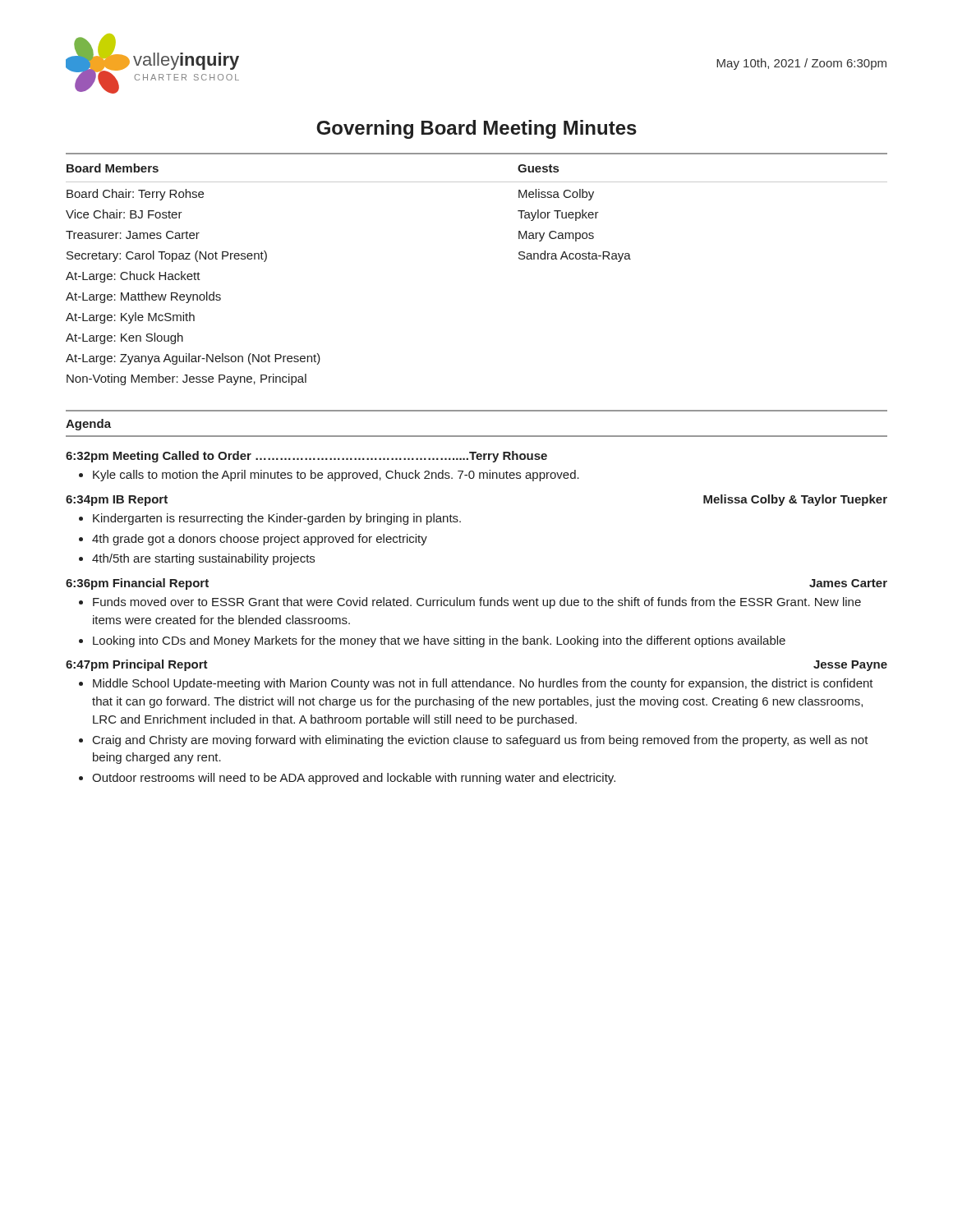
Task: Where is the passage that starts "4th grade got a donors"?
Action: 260,538
